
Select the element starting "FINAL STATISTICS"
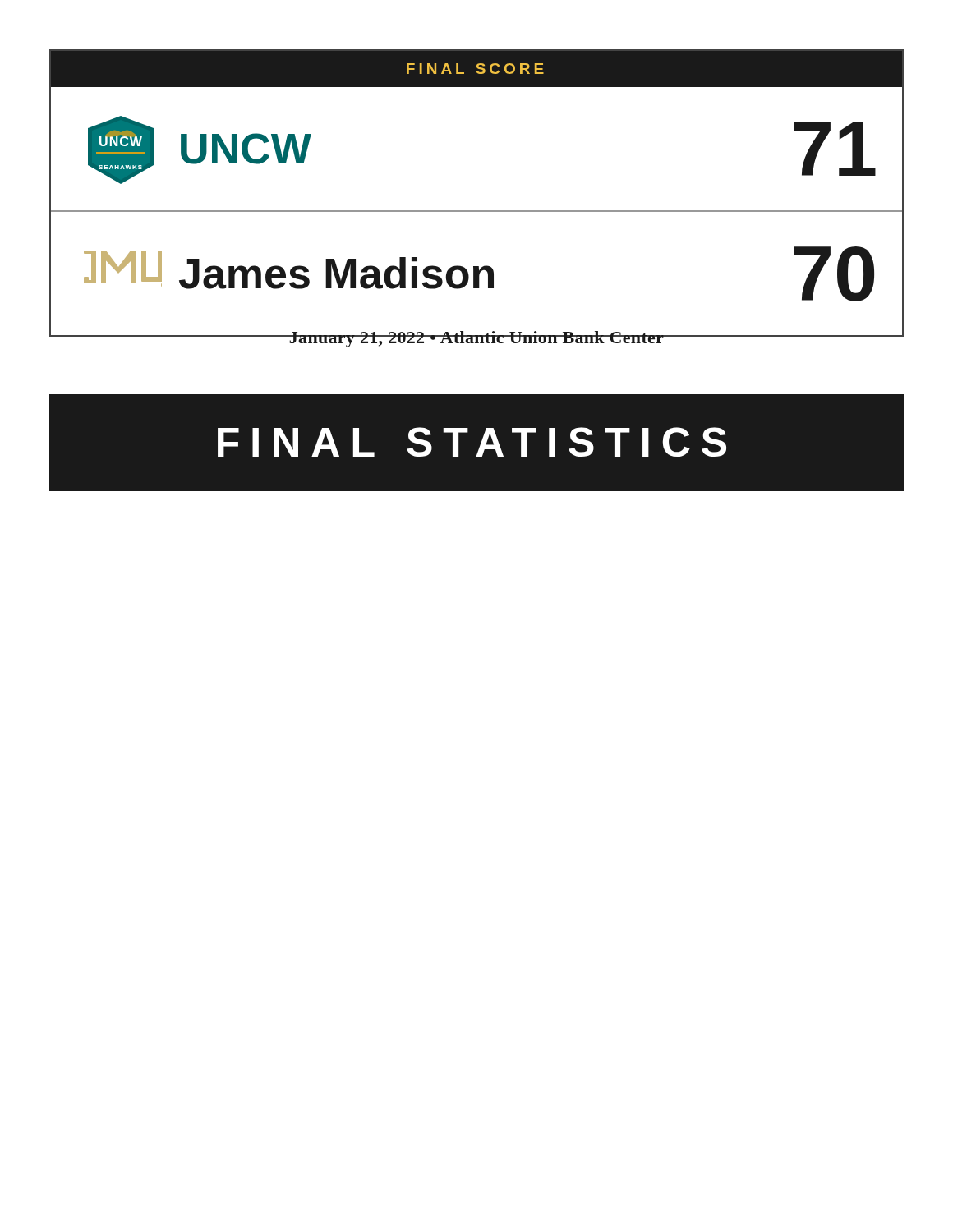(476, 443)
